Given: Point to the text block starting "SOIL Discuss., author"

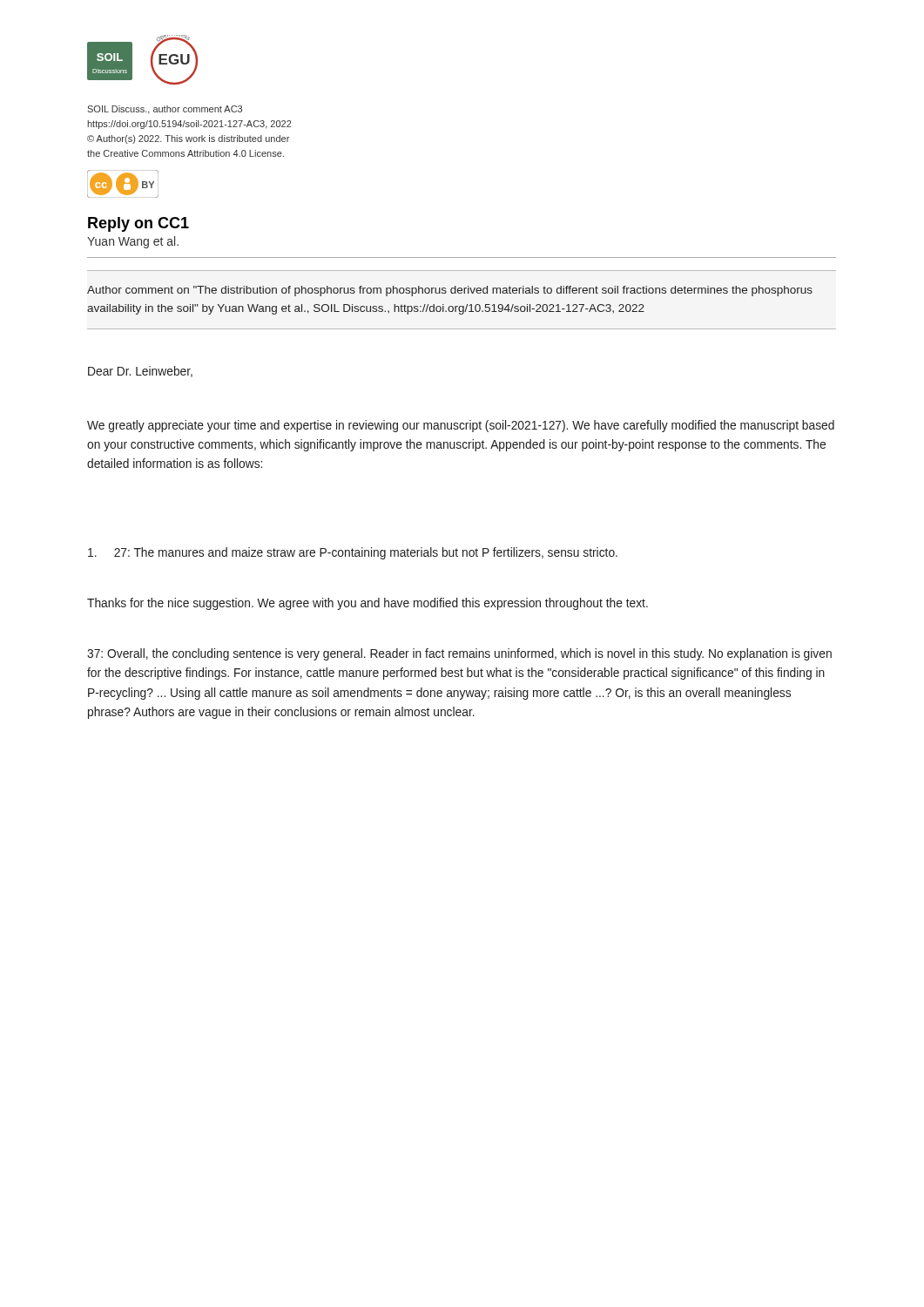Looking at the screenshot, I should pyautogui.click(x=189, y=131).
